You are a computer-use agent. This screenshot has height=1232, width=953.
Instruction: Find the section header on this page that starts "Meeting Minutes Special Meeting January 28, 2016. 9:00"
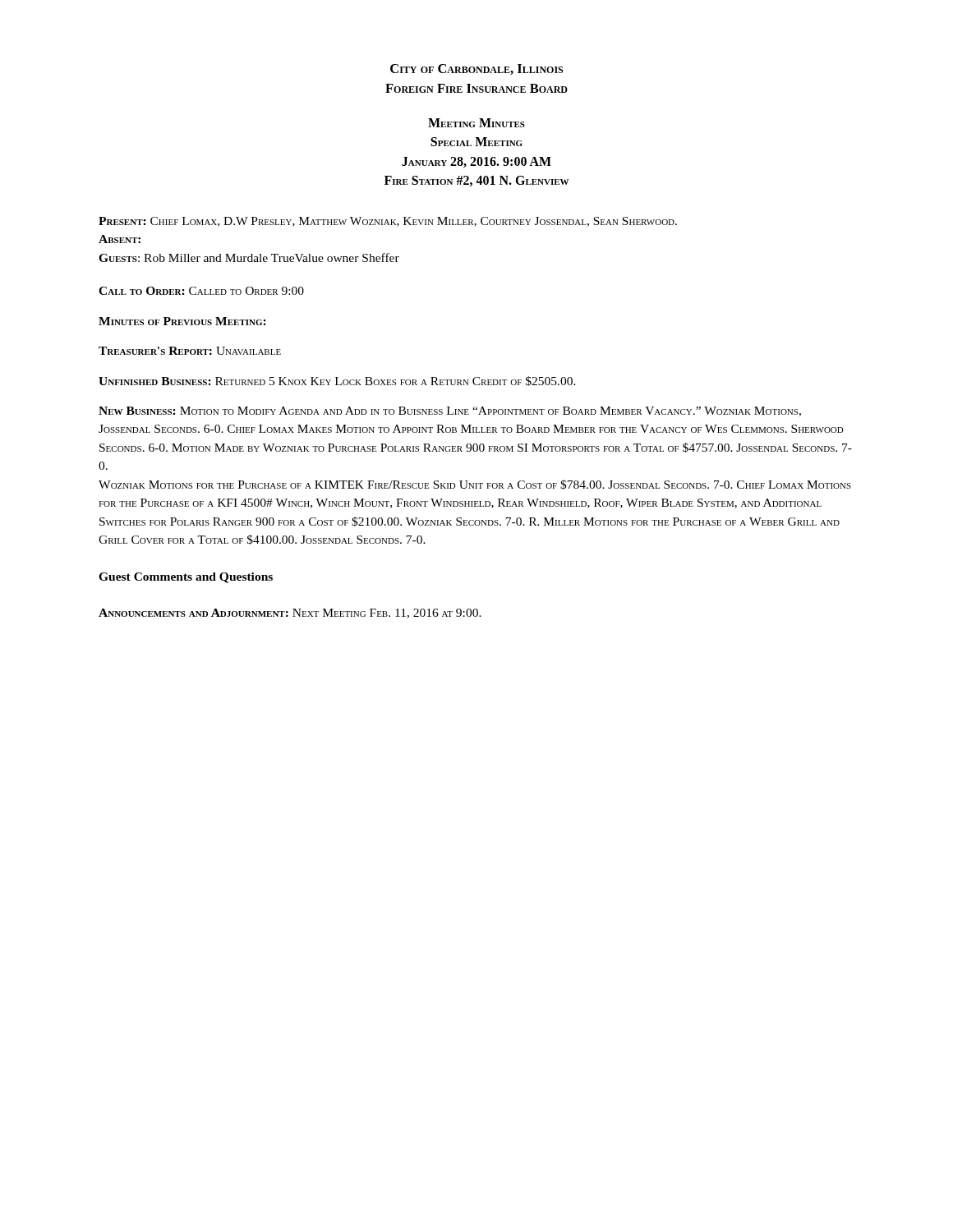(476, 152)
